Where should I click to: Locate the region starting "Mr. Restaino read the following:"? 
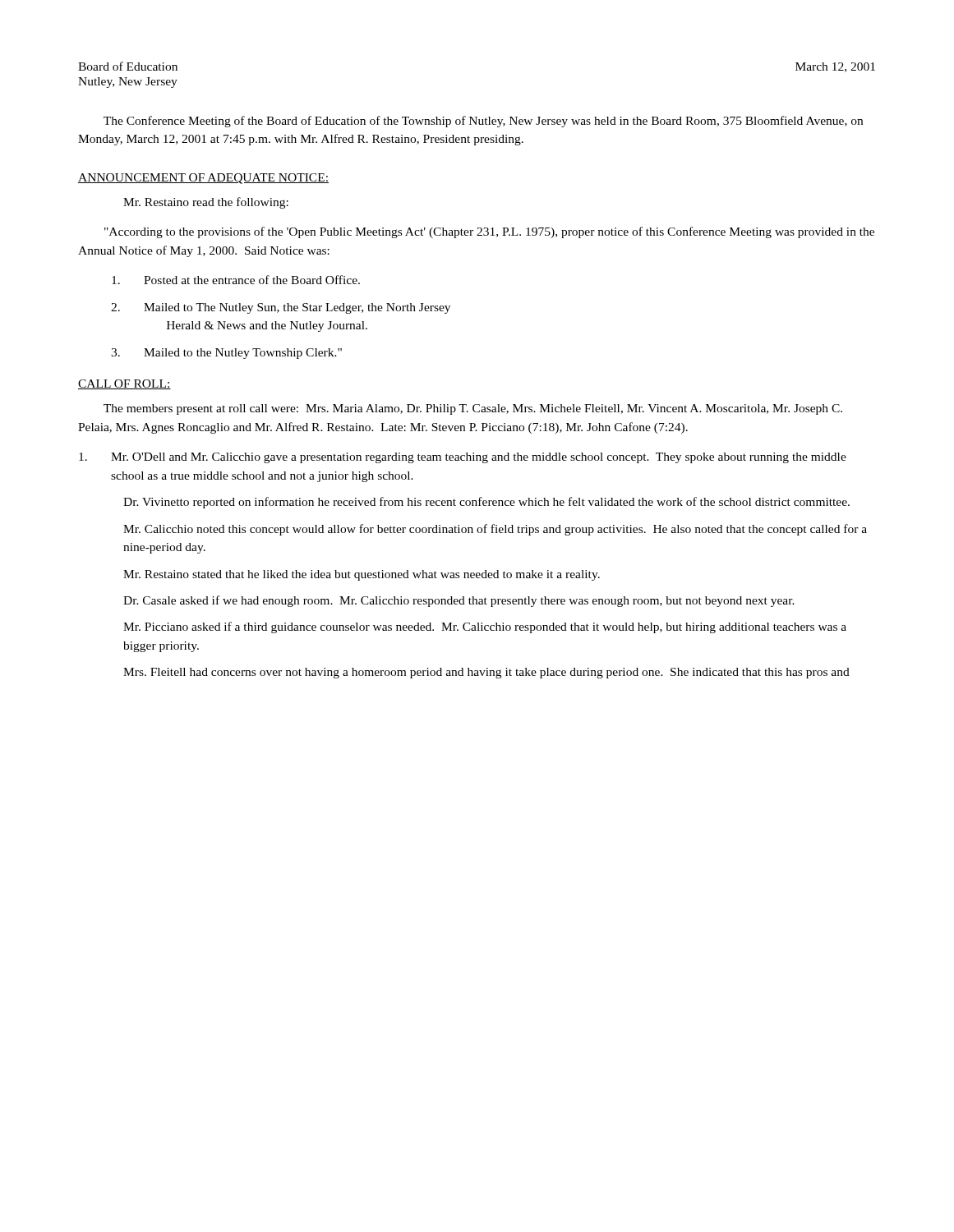[x=206, y=202]
